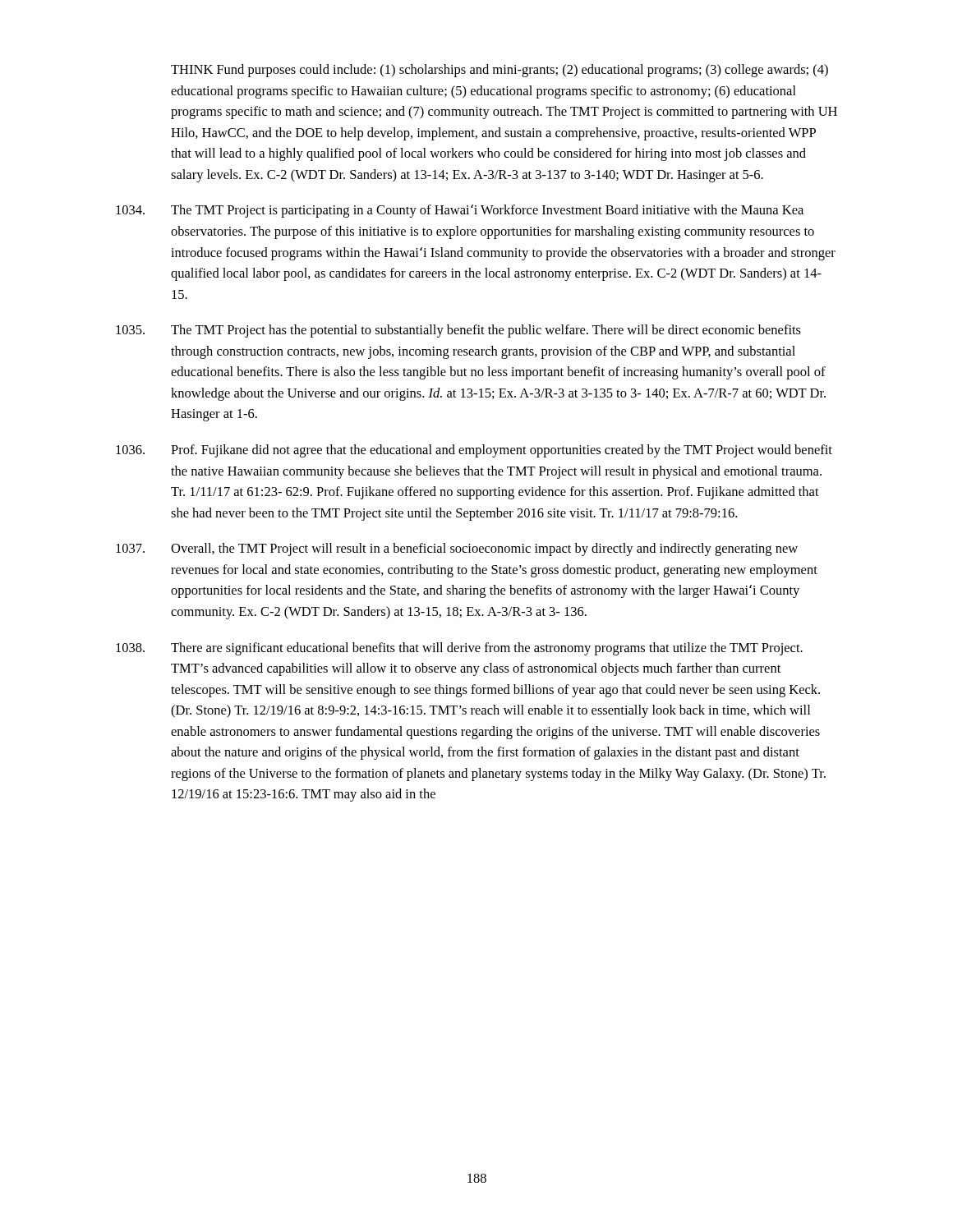Image resolution: width=953 pixels, height=1232 pixels.
Task: Find the text block starting "1036. Prof. Fujikane did"
Action: tap(476, 481)
